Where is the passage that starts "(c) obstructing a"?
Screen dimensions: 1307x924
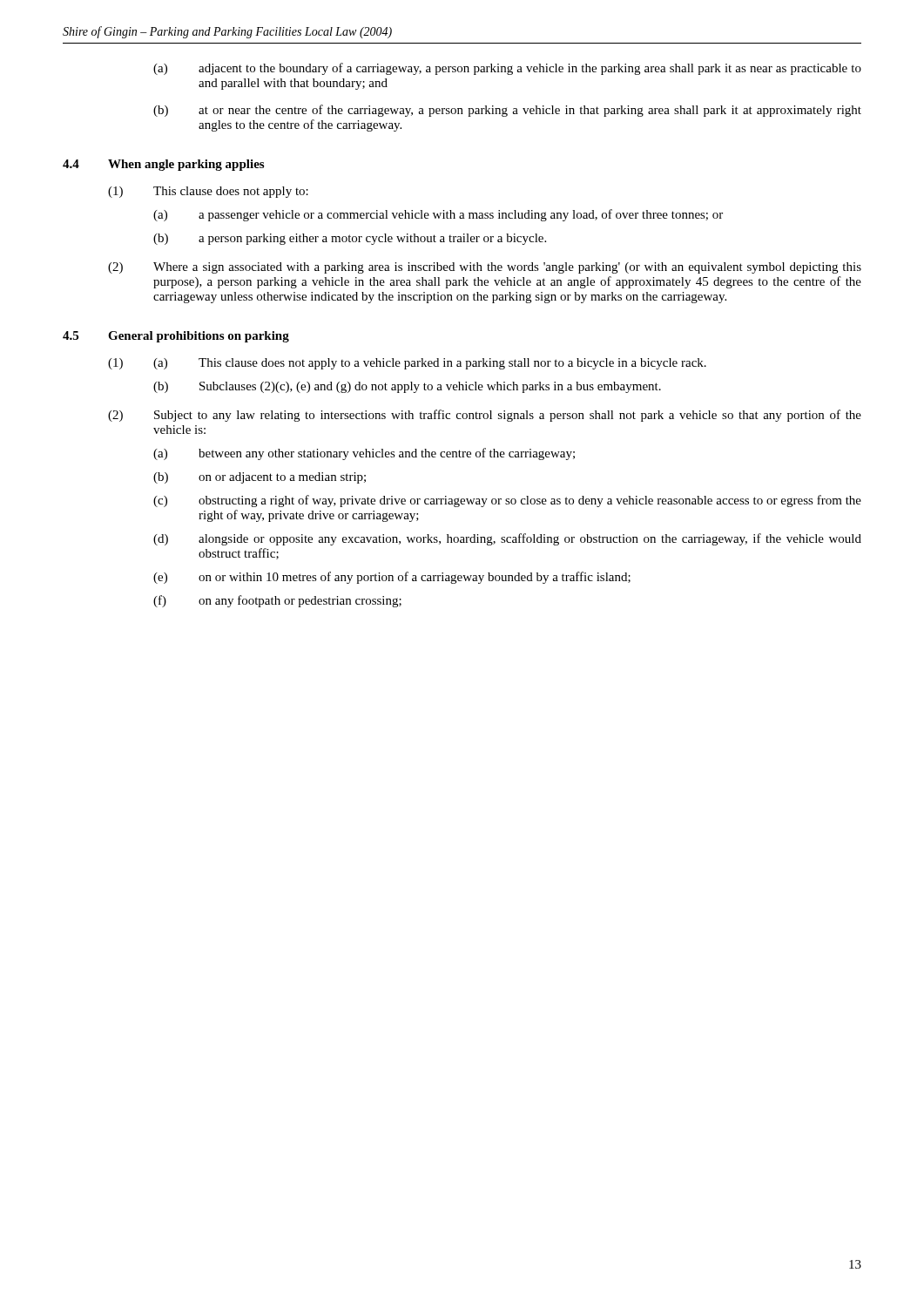(x=507, y=508)
